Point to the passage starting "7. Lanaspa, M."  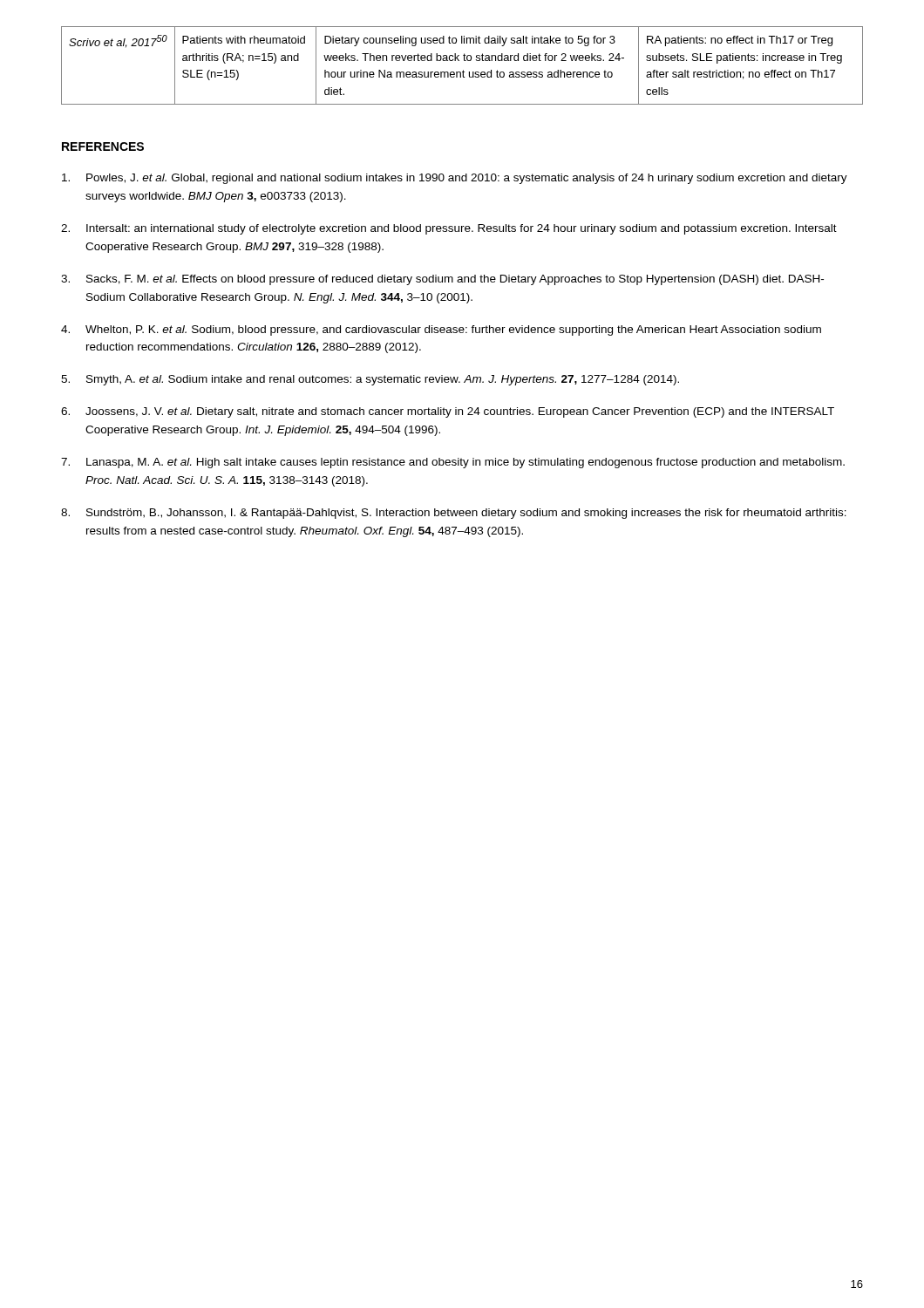click(x=462, y=472)
